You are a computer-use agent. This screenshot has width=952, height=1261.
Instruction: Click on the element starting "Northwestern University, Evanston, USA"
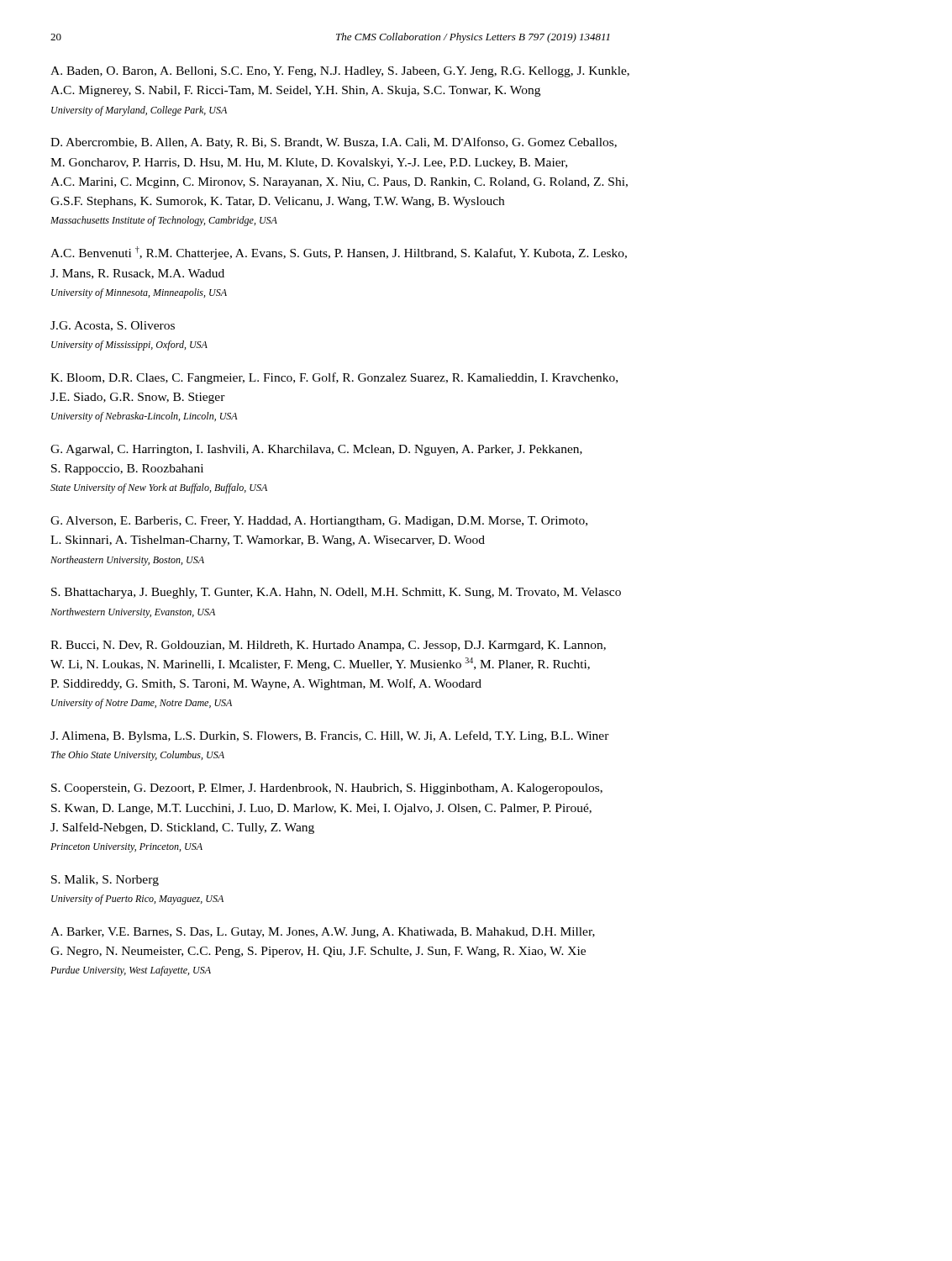point(133,612)
